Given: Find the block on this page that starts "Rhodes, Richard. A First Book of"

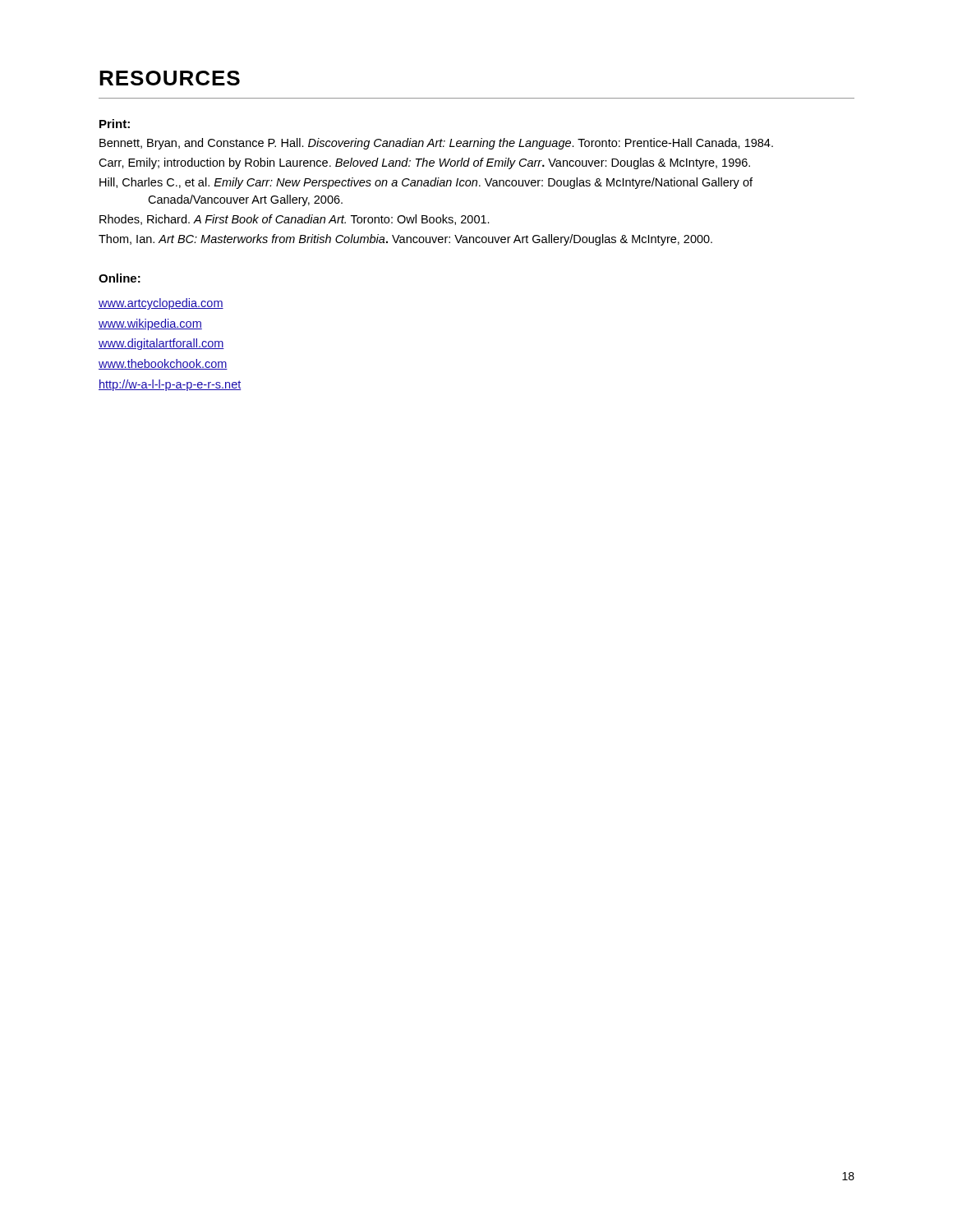Looking at the screenshot, I should point(294,219).
